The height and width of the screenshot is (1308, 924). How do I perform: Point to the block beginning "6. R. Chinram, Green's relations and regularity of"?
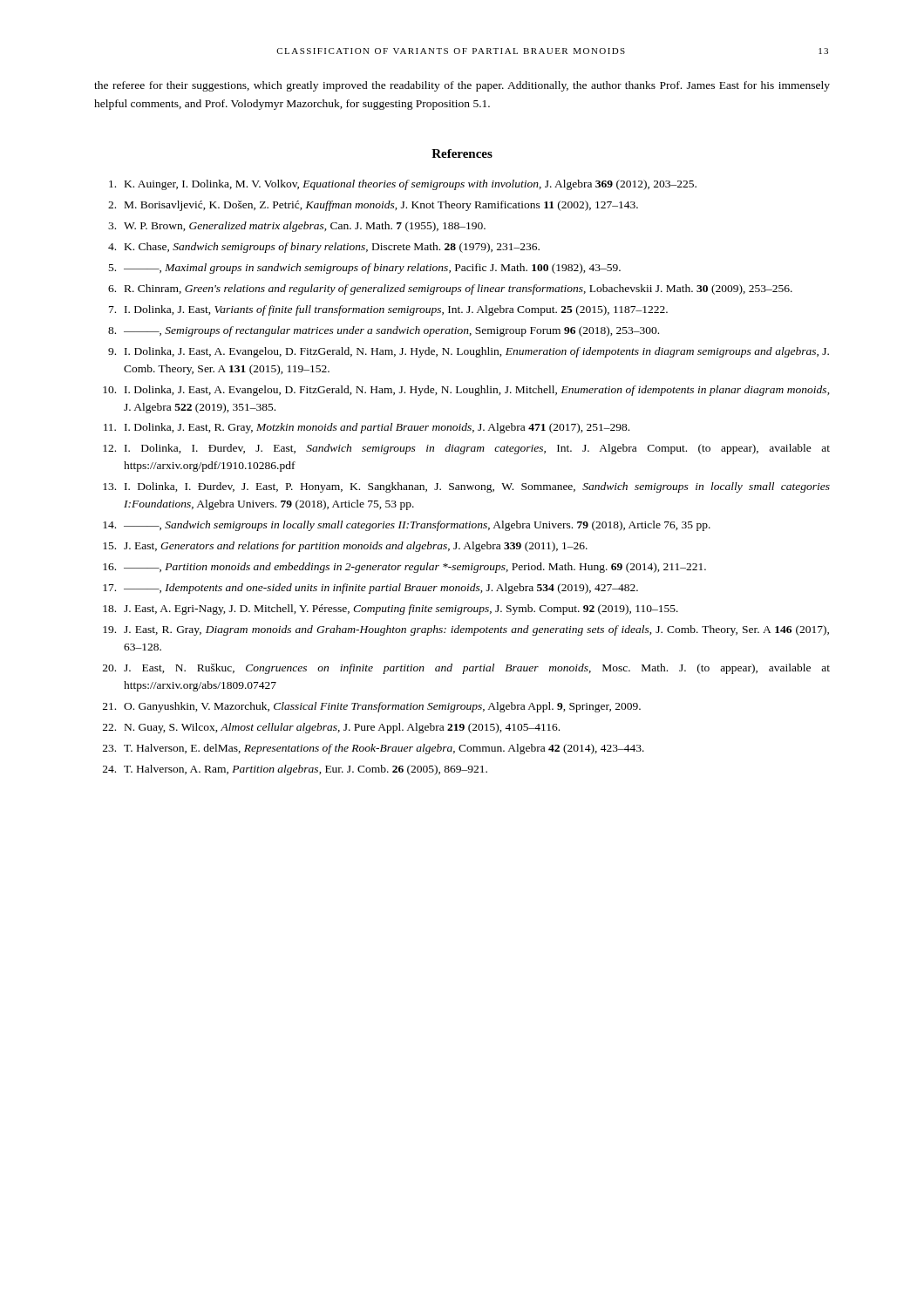pyautogui.click(x=462, y=288)
